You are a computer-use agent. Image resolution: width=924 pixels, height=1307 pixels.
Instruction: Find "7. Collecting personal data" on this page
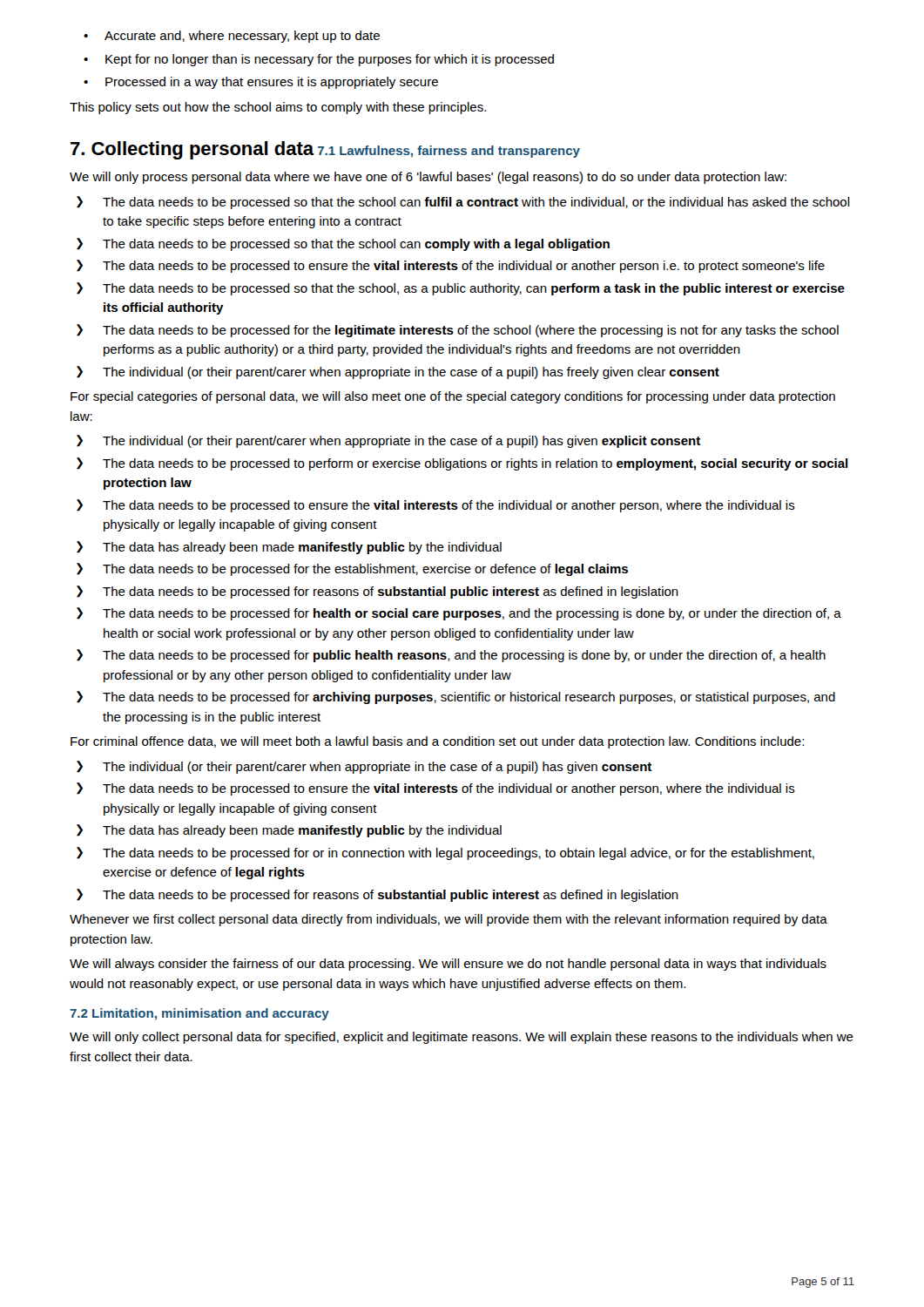coord(192,149)
